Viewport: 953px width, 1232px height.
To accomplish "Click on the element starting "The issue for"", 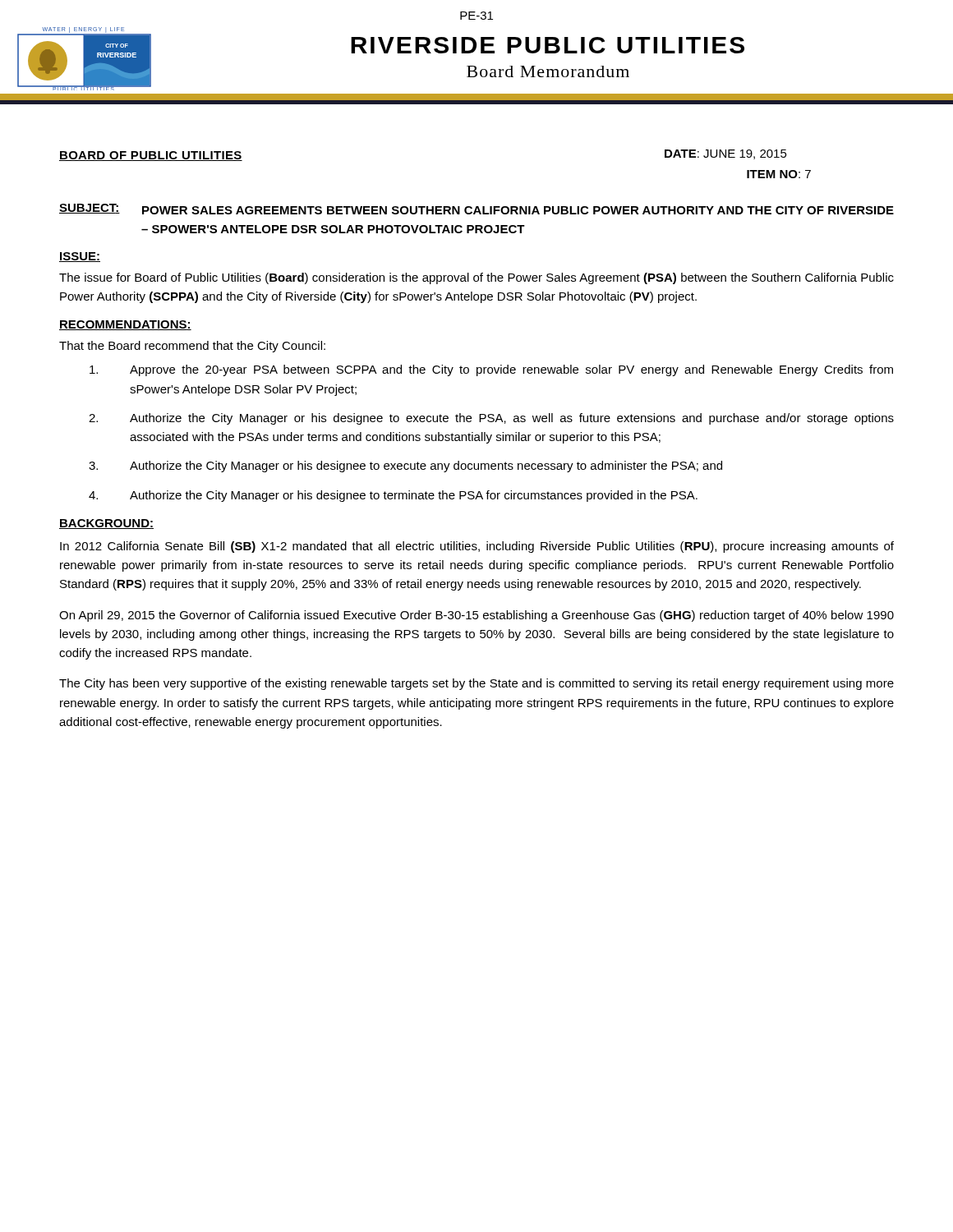I will [476, 286].
